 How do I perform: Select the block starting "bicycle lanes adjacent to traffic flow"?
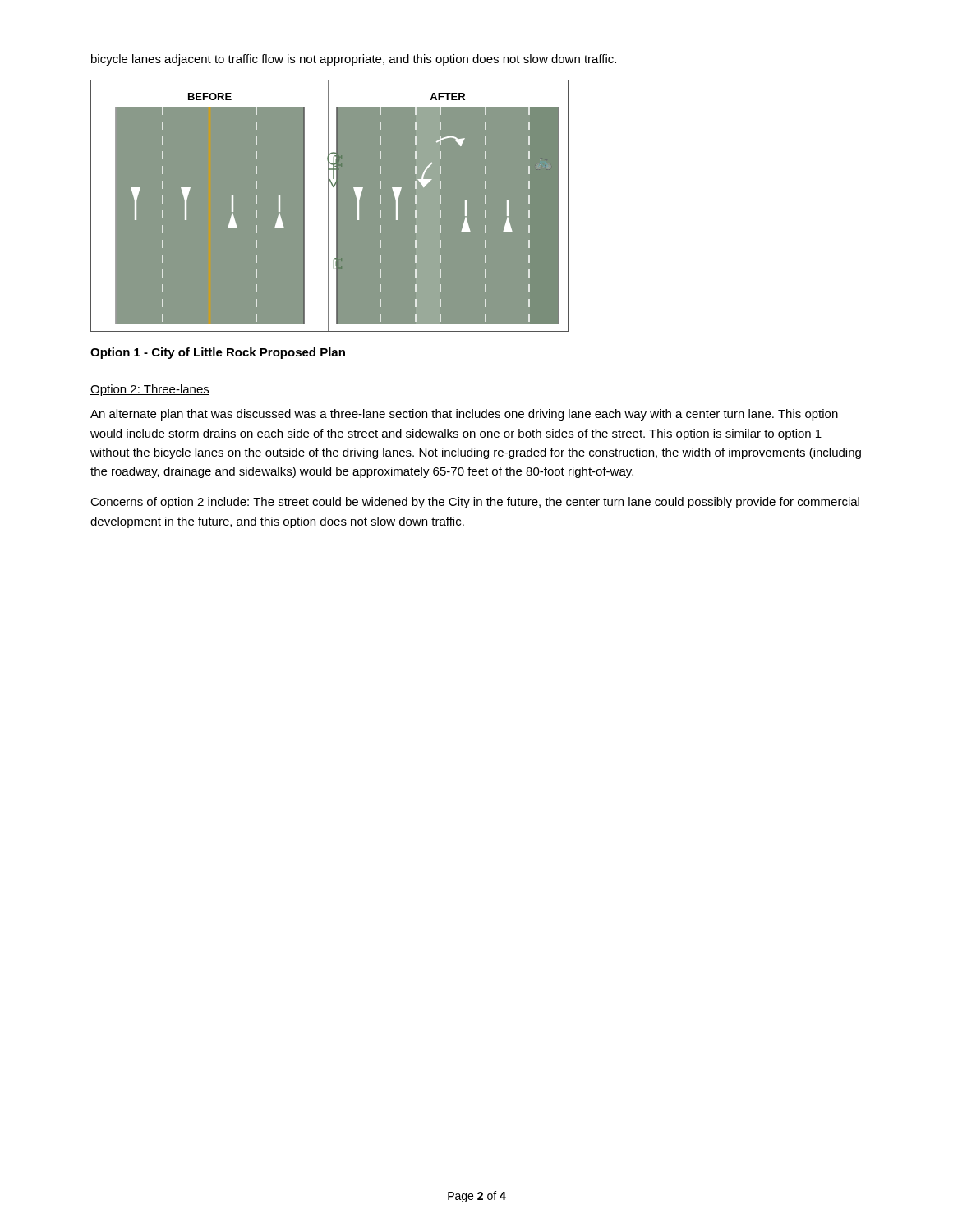click(x=354, y=59)
